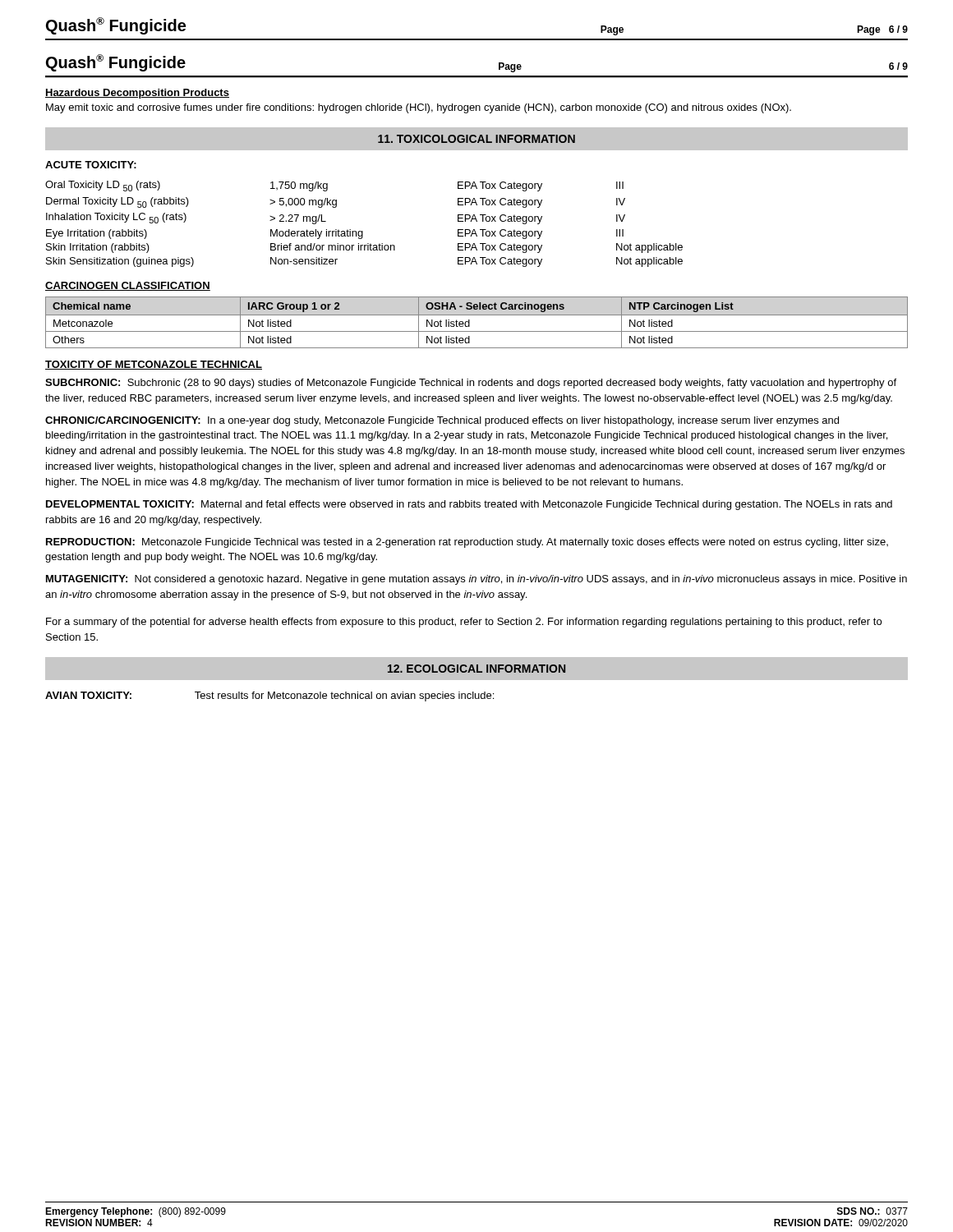Point to the text block starting "DEVELOPMENTAL TOXICITY: Maternal and"
The image size is (953, 1232).
point(469,512)
